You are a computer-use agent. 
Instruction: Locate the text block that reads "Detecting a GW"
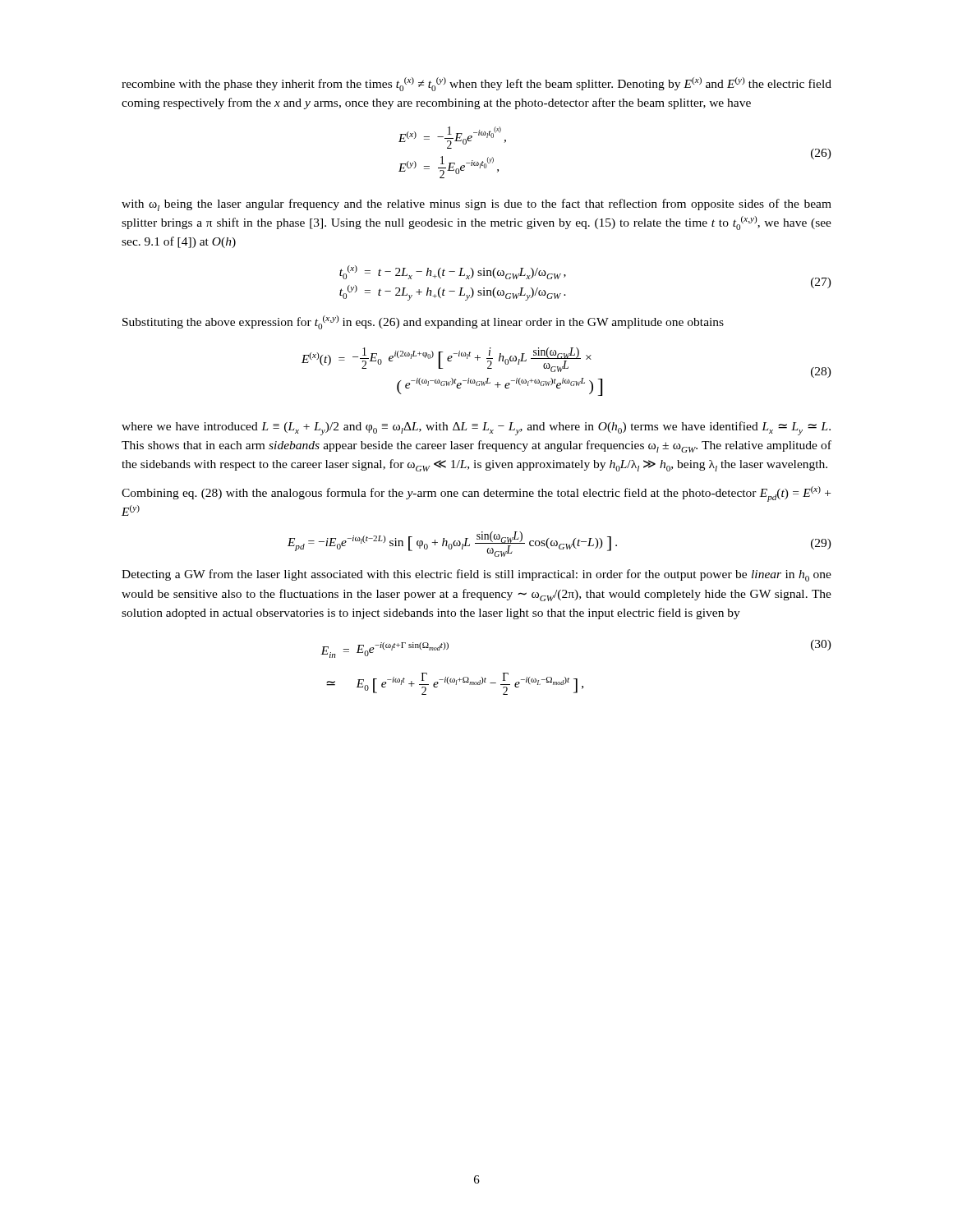pos(476,593)
